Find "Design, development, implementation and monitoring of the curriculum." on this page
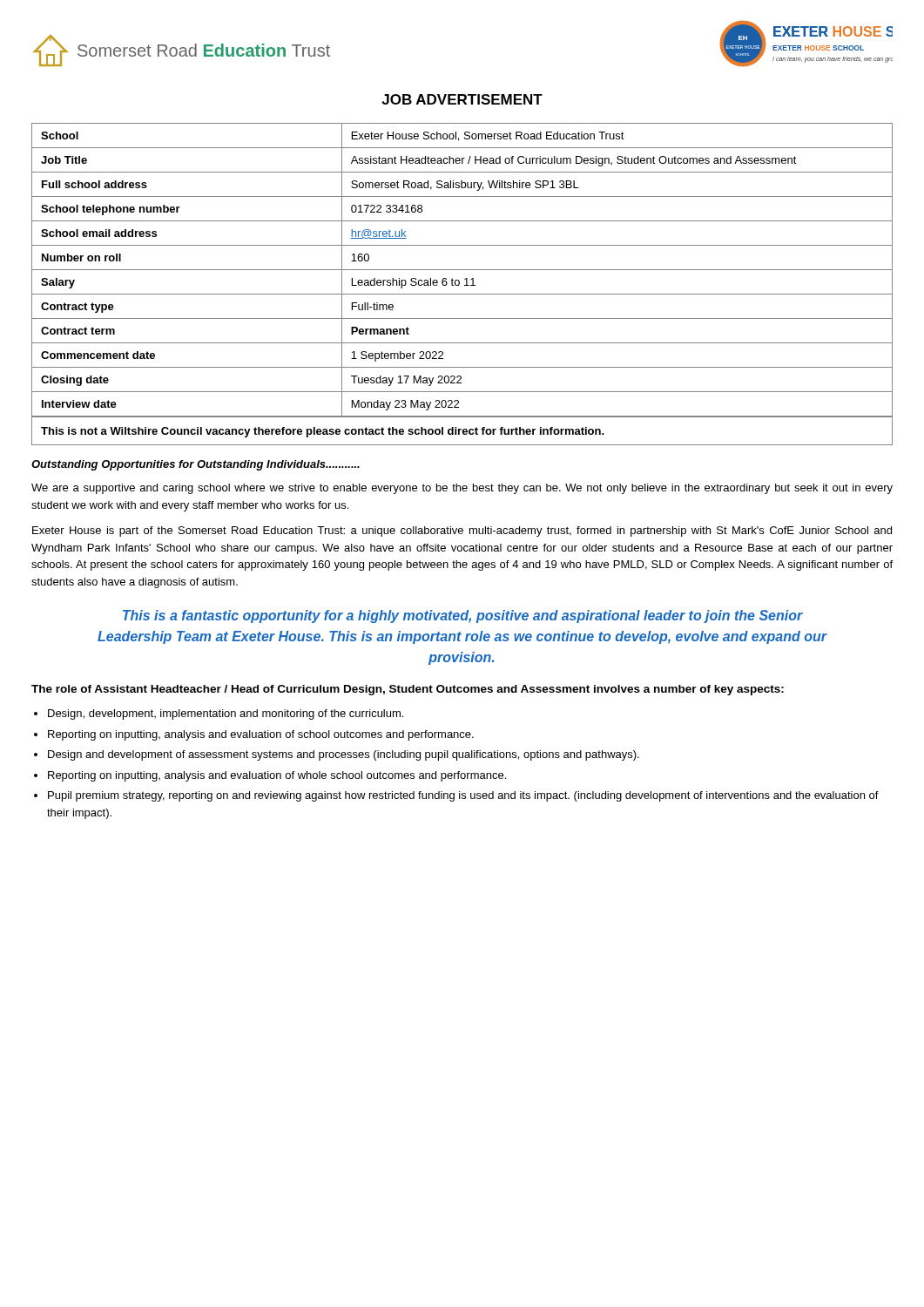This screenshot has height=1307, width=924. pos(226,713)
